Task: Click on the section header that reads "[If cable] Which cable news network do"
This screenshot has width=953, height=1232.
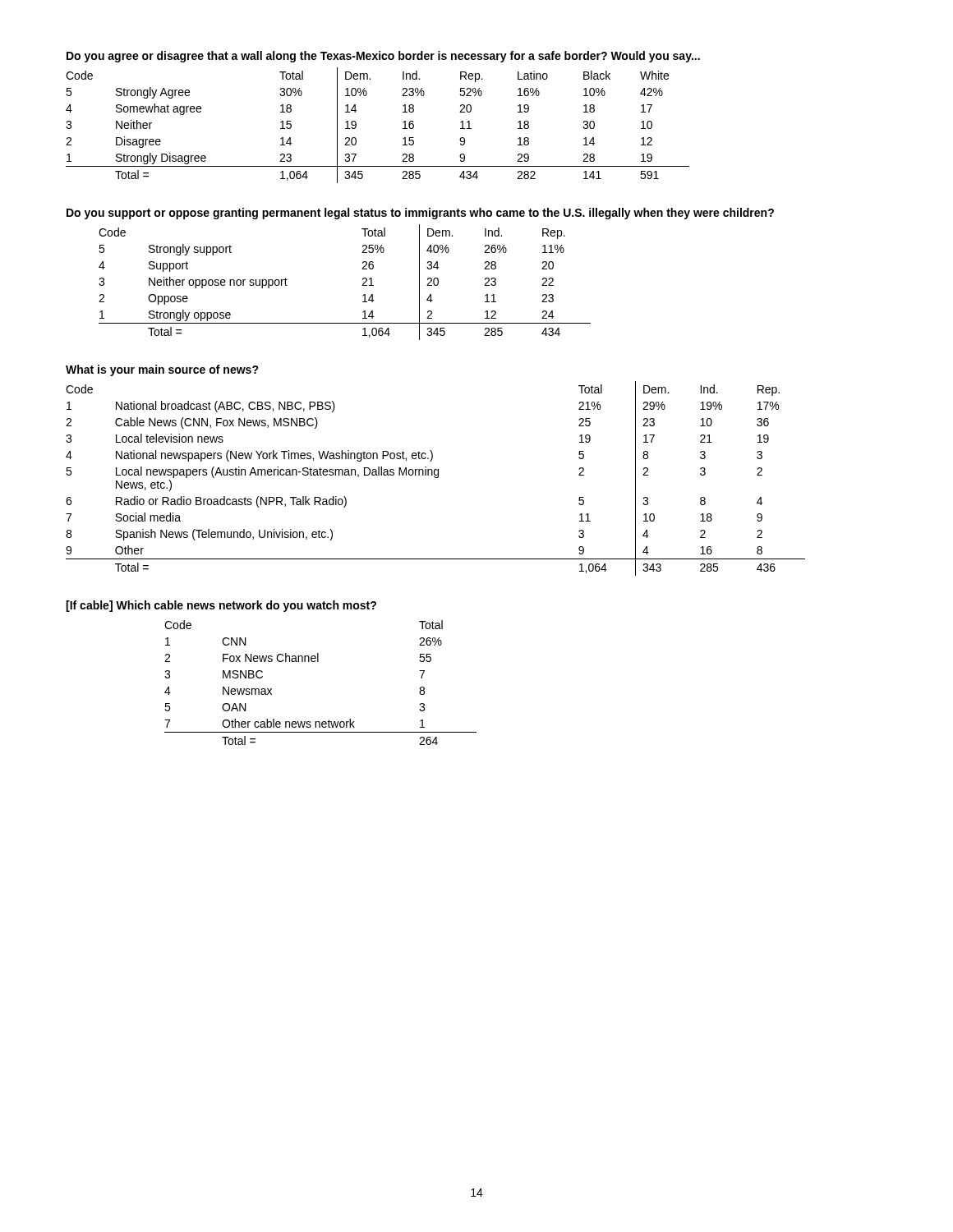Action: (221, 605)
